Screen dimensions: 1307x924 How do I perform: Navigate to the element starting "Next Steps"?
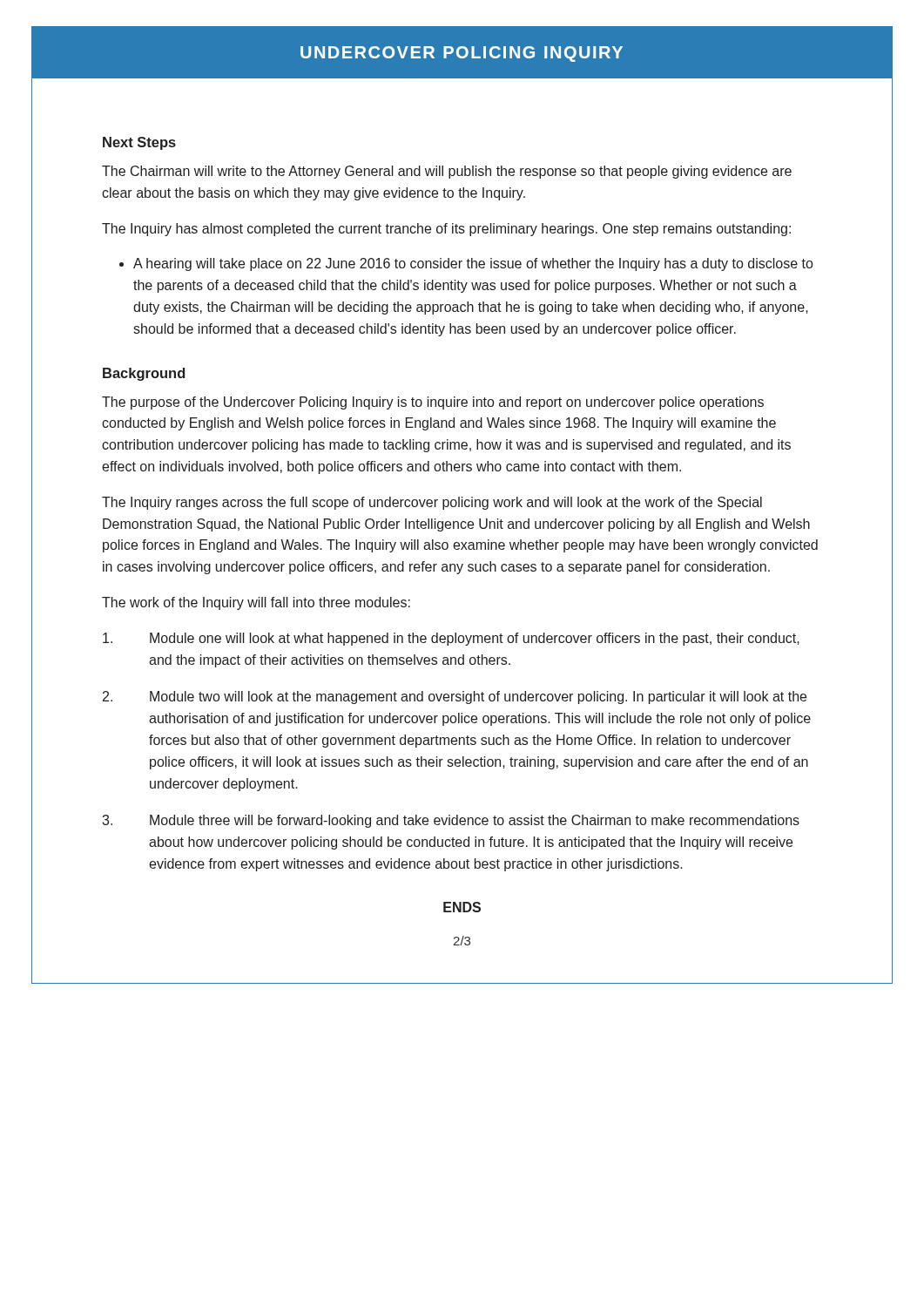(139, 142)
